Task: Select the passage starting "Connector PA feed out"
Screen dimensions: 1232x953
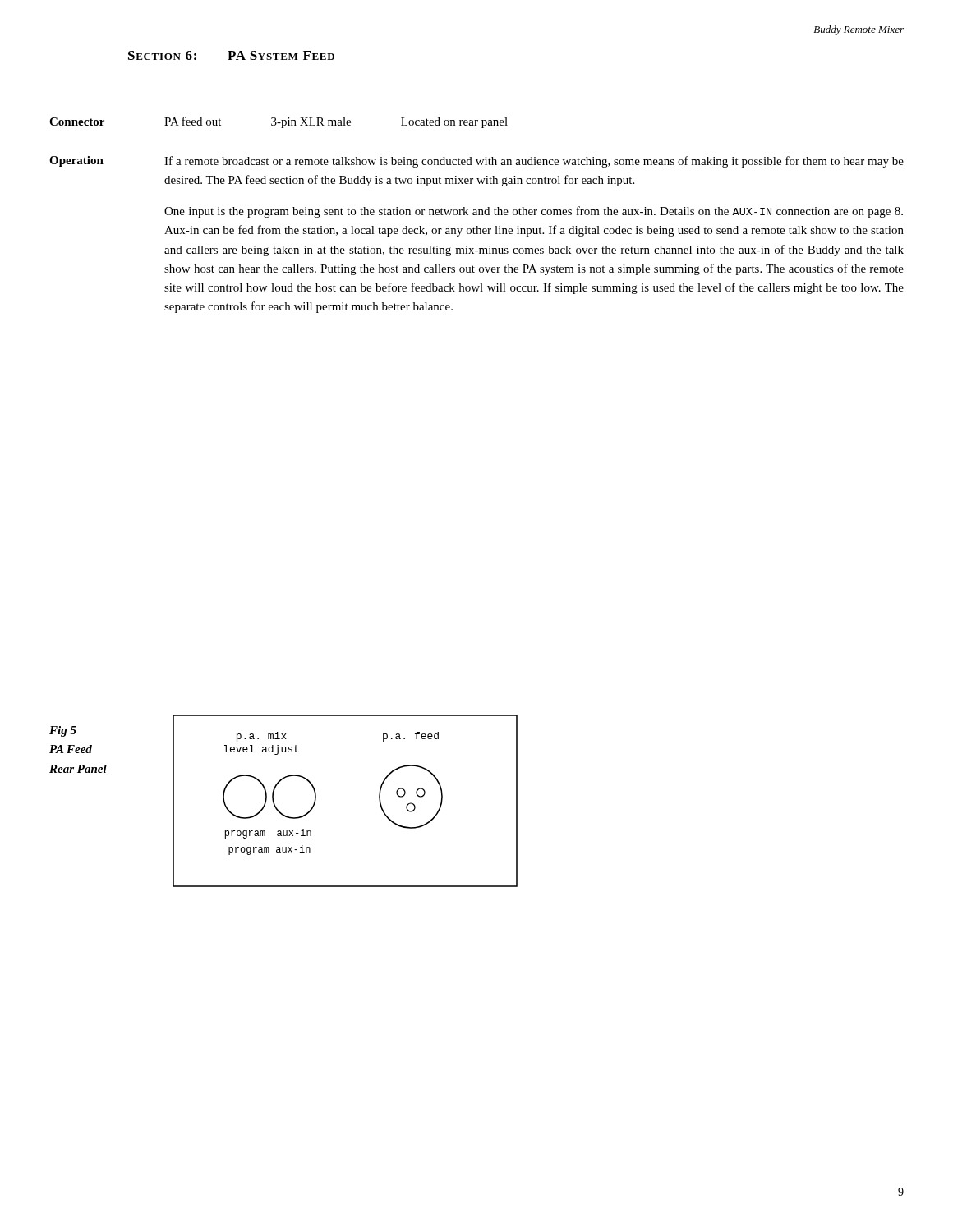Action: [279, 122]
